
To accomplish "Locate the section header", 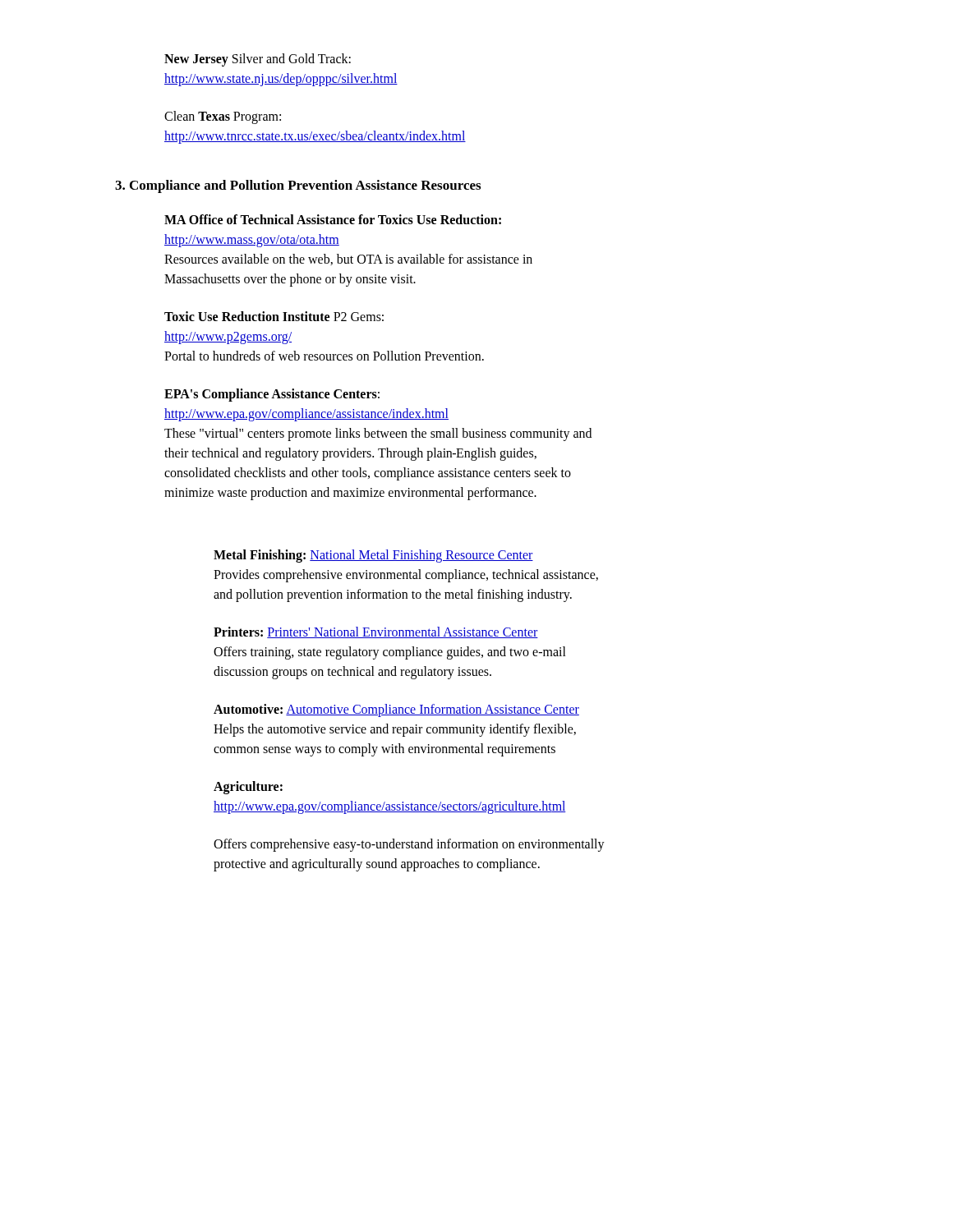I will pyautogui.click(x=298, y=185).
